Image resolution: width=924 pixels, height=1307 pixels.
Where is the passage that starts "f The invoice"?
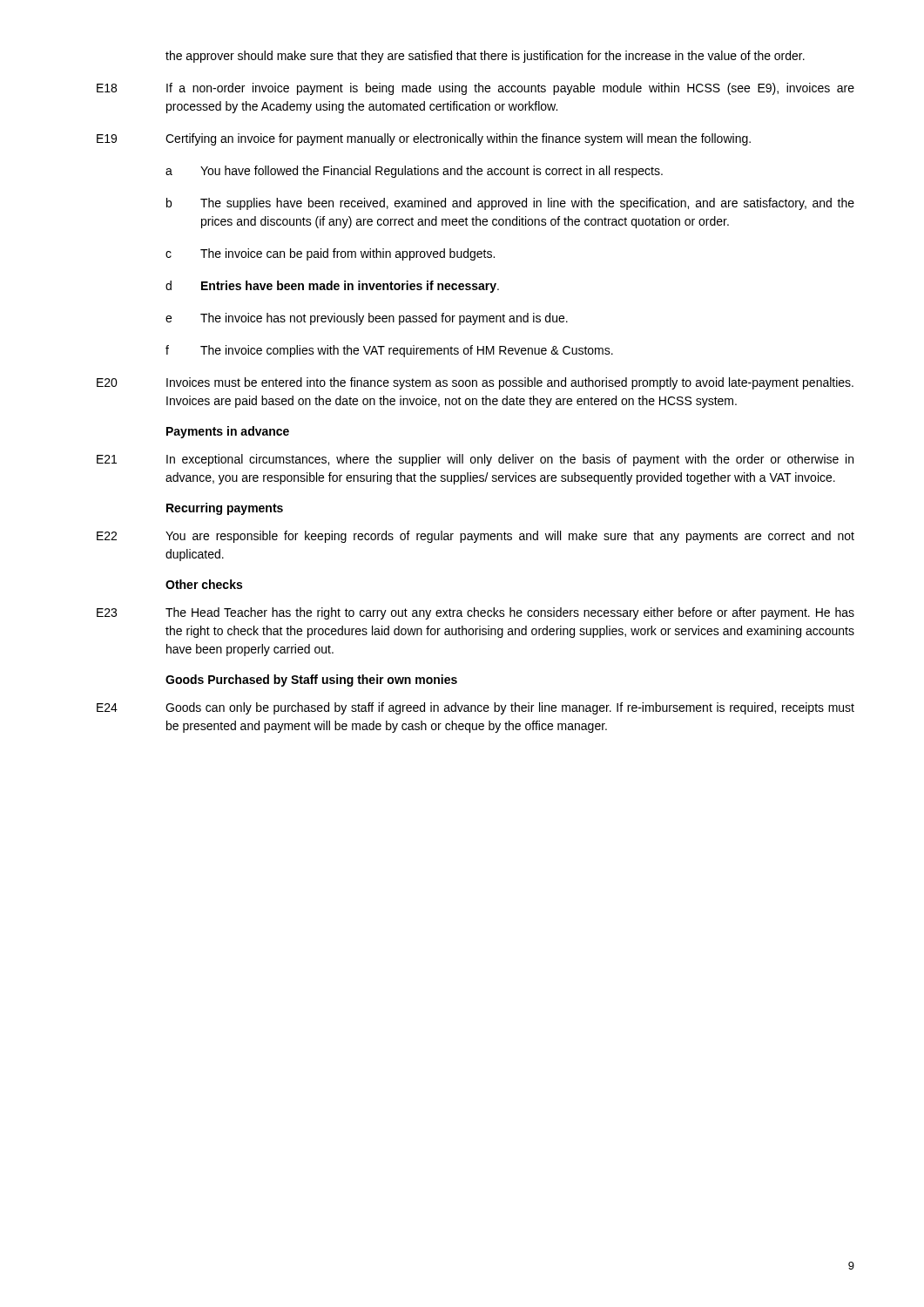(x=510, y=351)
